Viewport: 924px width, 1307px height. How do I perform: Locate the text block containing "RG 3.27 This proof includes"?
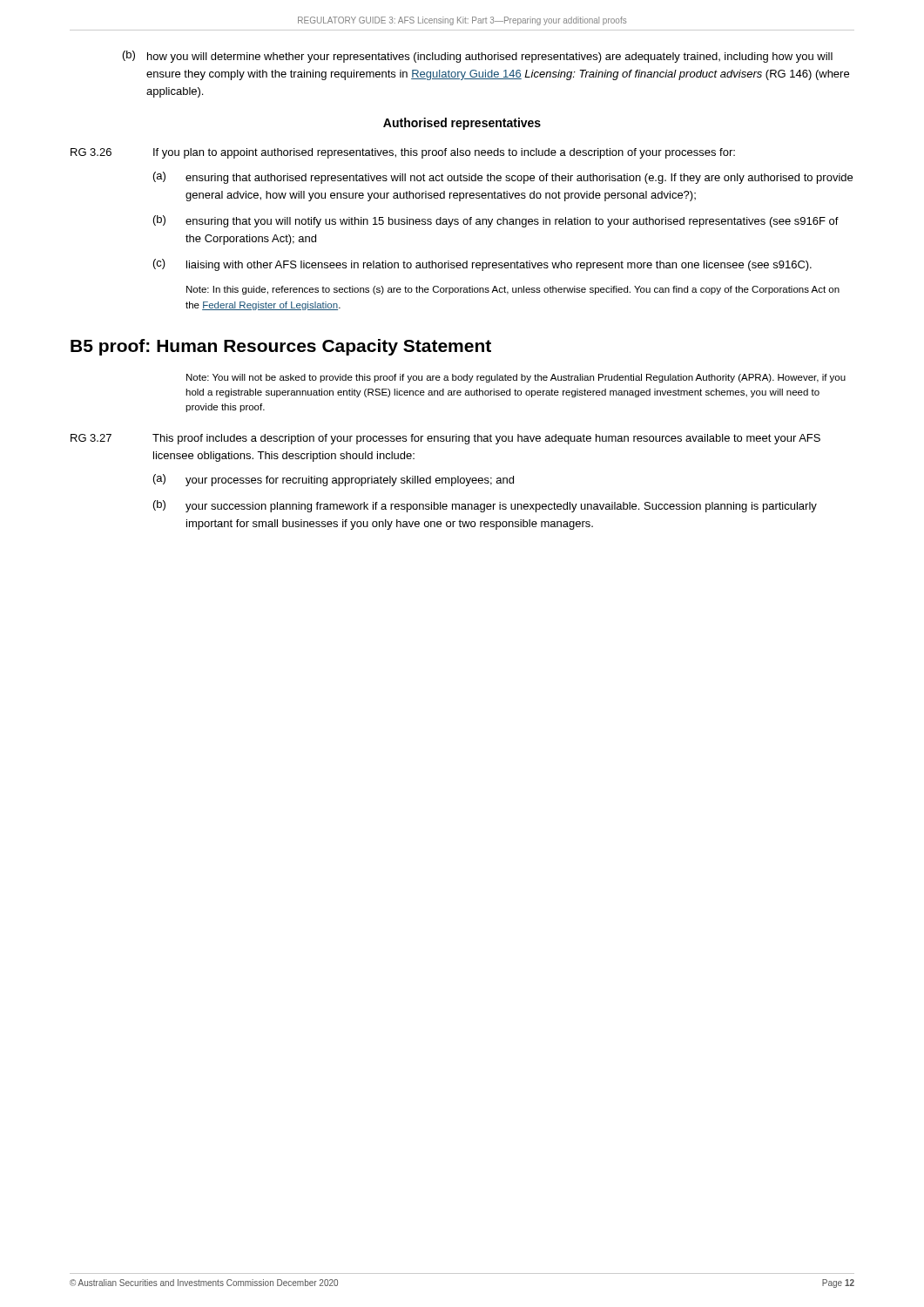pos(462,447)
